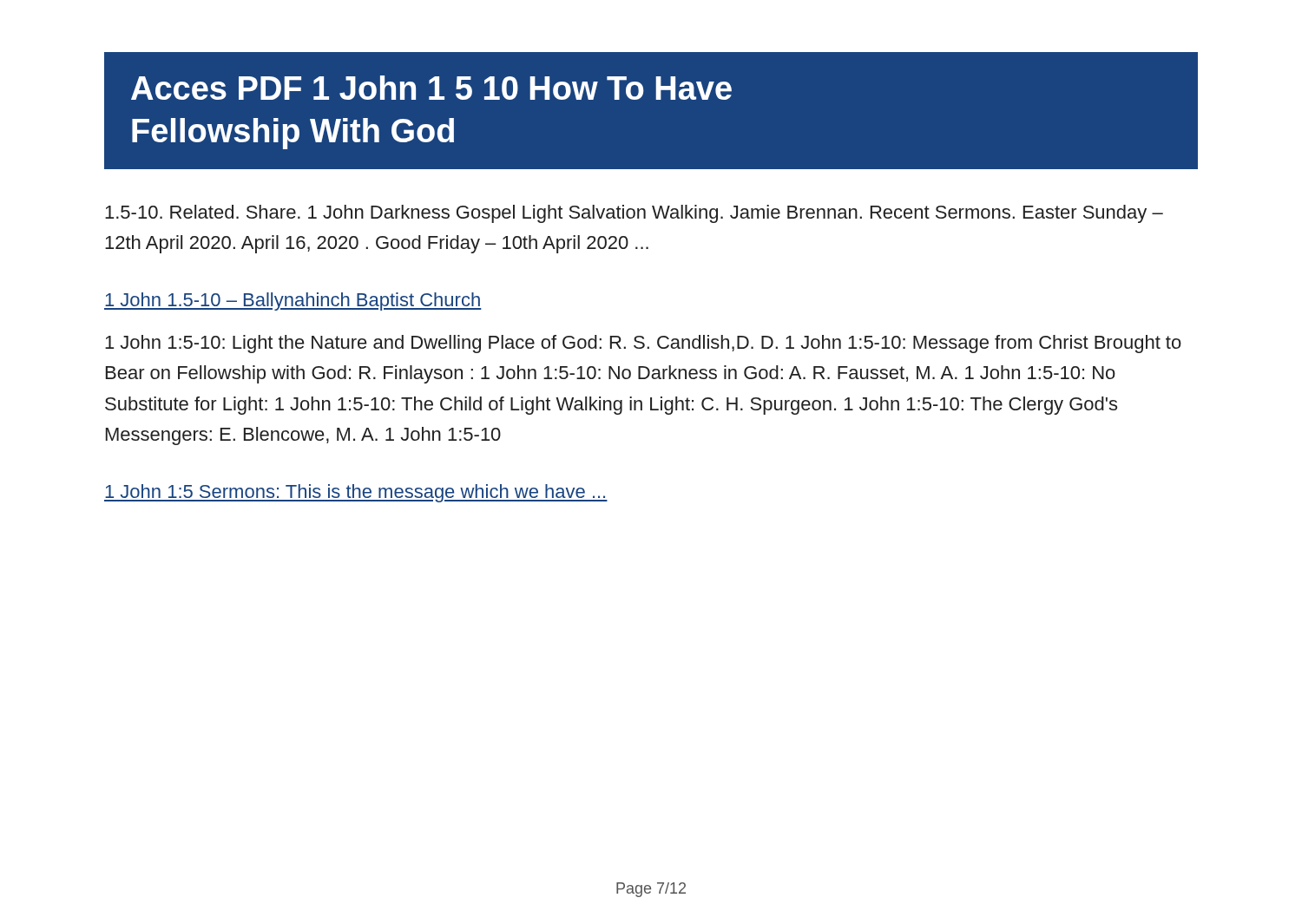This screenshot has height=924, width=1302.
Task: Click on the region starting "Acces PDF 1"
Action: pyautogui.click(x=651, y=111)
